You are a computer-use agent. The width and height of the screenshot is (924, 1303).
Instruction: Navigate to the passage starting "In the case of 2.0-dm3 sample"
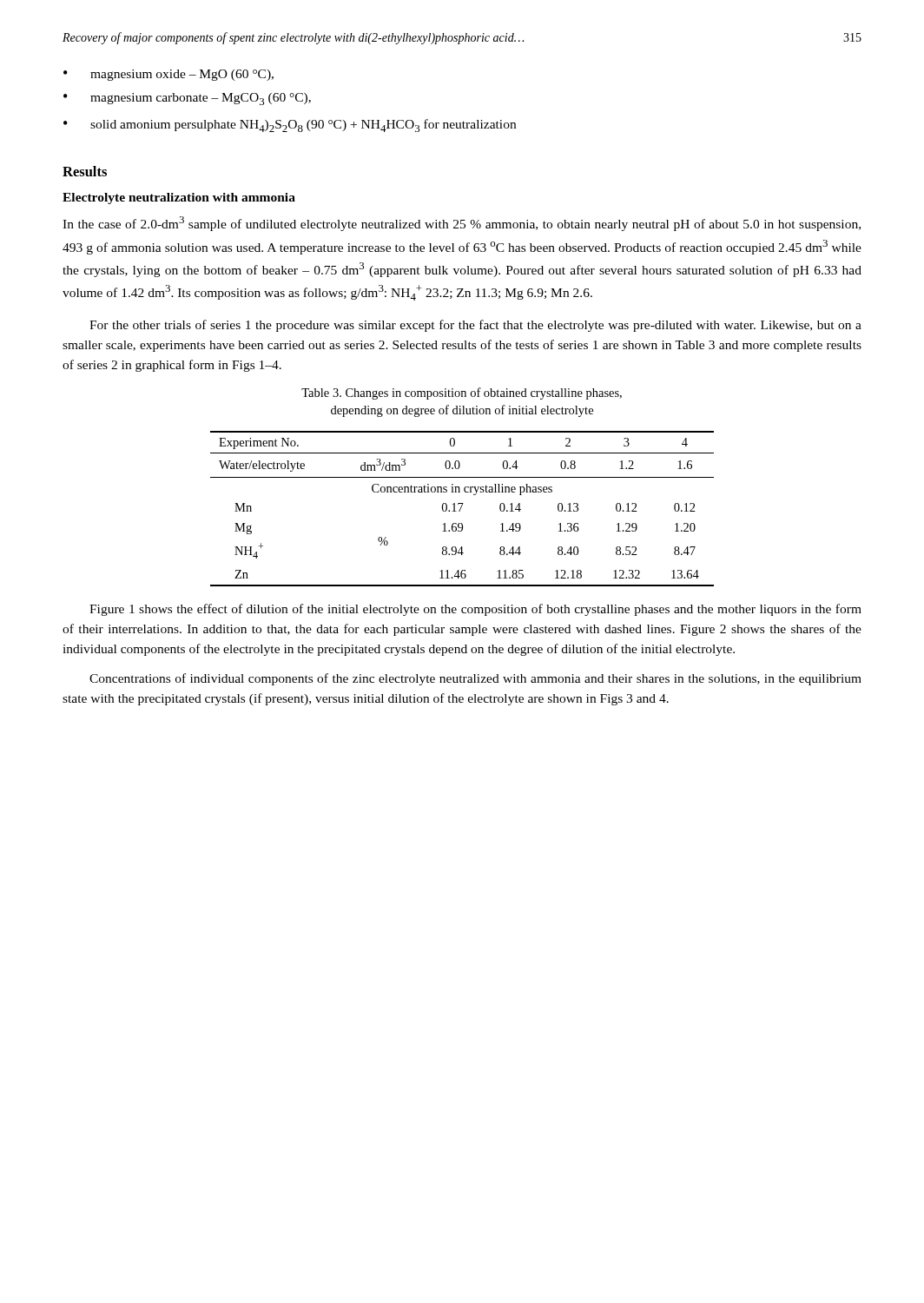coord(462,258)
